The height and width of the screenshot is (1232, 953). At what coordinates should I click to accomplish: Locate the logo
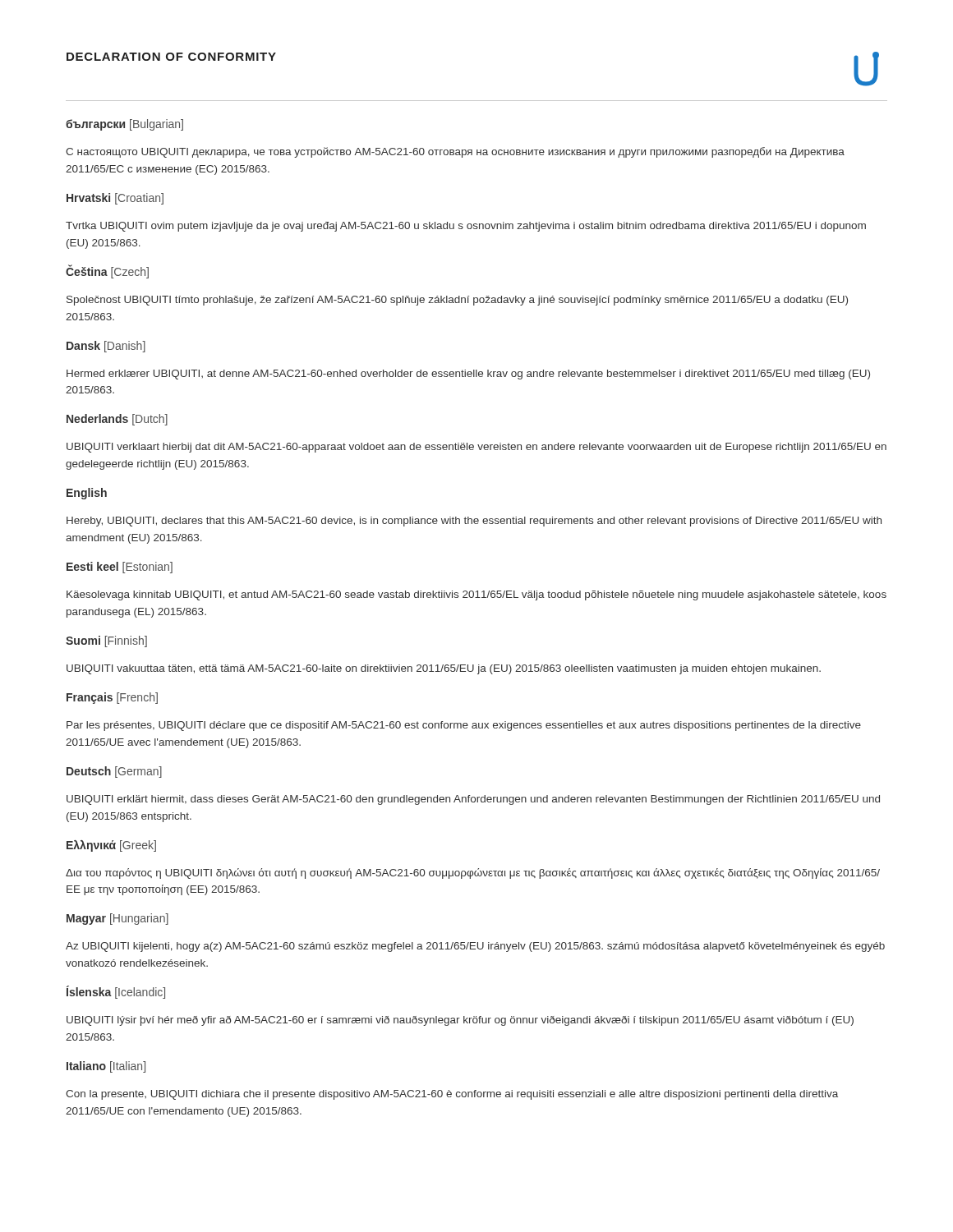(x=866, y=71)
